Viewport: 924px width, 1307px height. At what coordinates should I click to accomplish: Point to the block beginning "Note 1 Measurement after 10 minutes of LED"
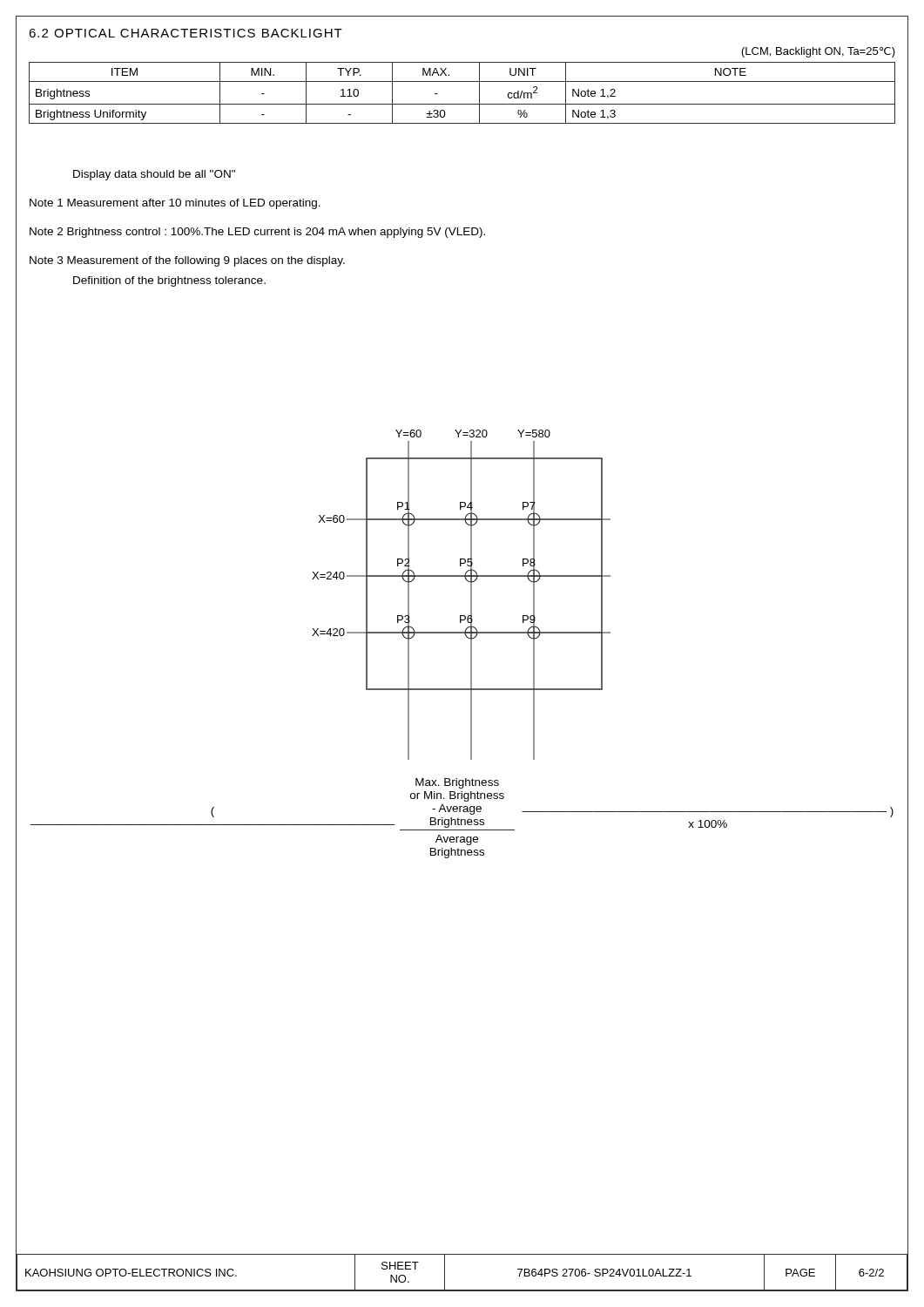click(x=175, y=203)
